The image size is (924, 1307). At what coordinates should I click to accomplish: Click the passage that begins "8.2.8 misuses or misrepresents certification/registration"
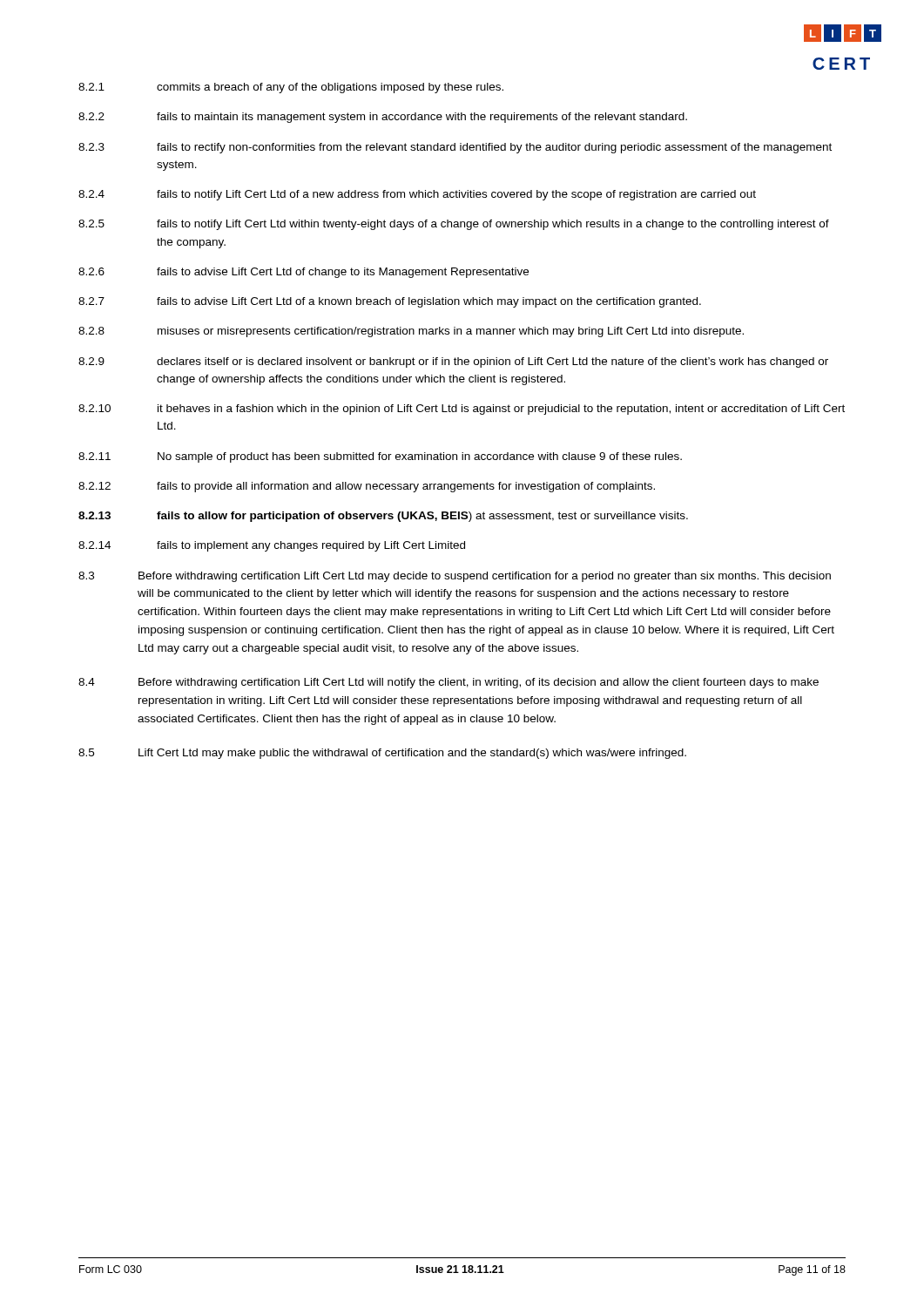pyautogui.click(x=462, y=331)
